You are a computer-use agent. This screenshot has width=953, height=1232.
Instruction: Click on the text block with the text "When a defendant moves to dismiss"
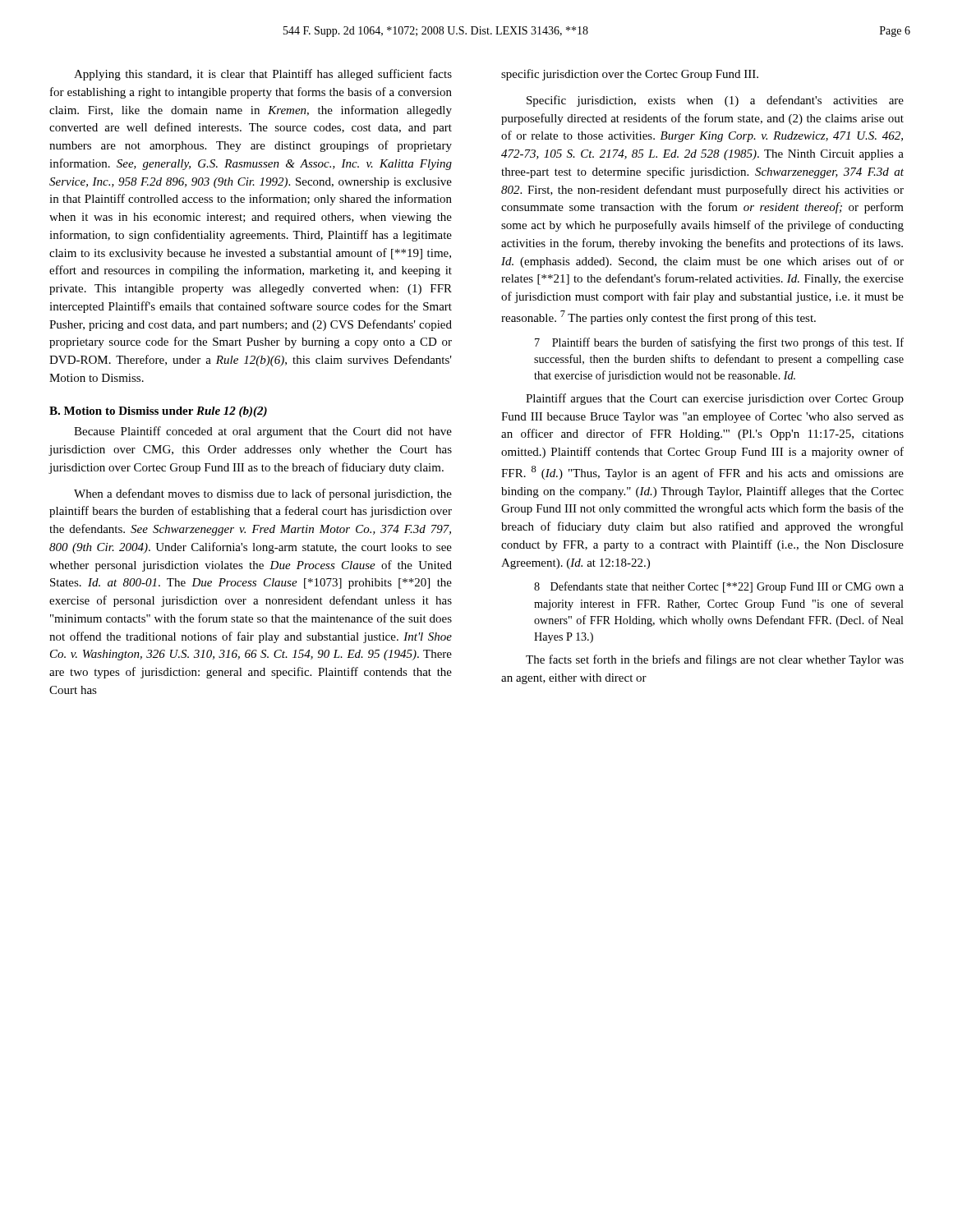251,592
